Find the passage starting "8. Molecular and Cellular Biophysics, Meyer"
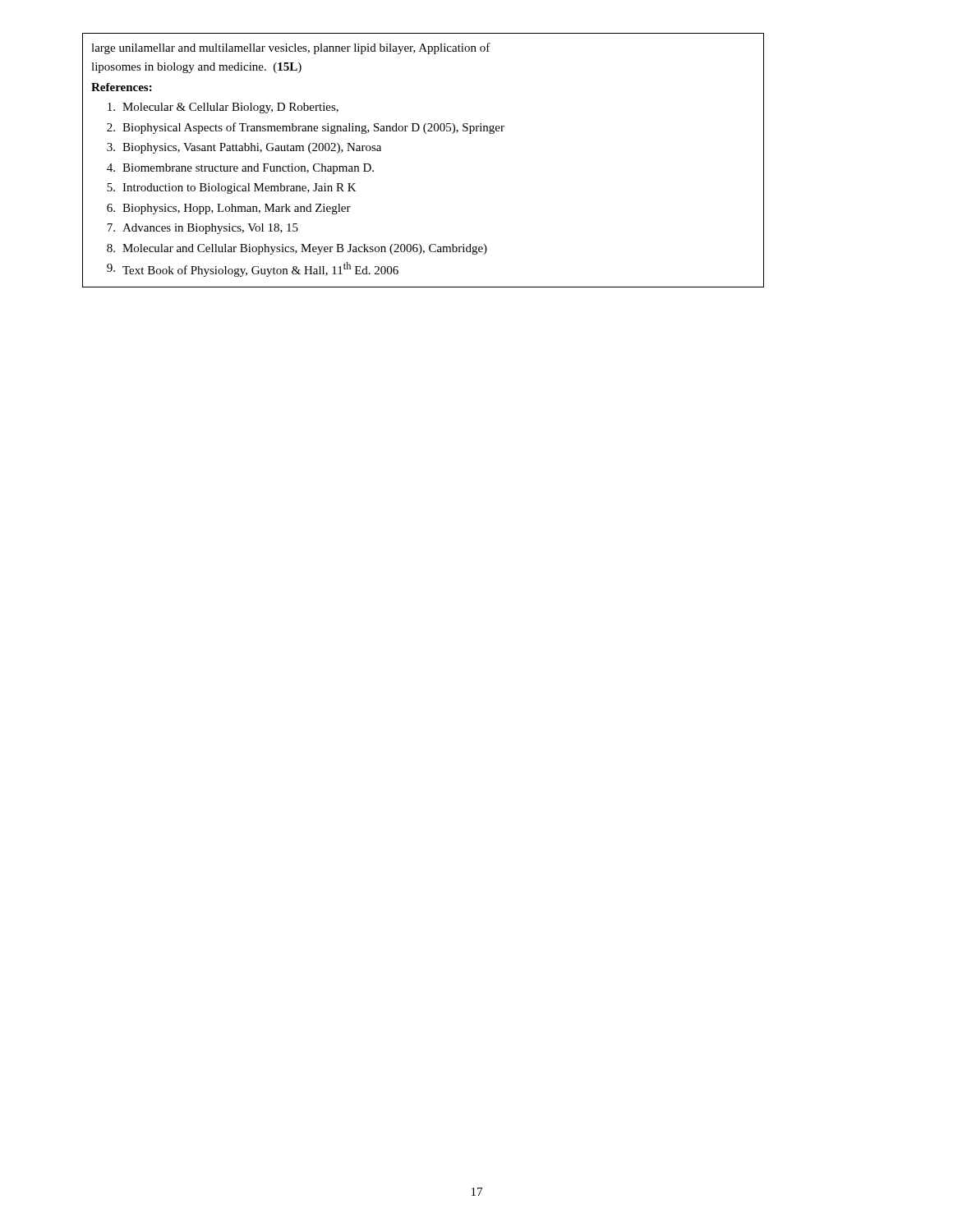Viewport: 953px width, 1232px height. click(x=289, y=248)
